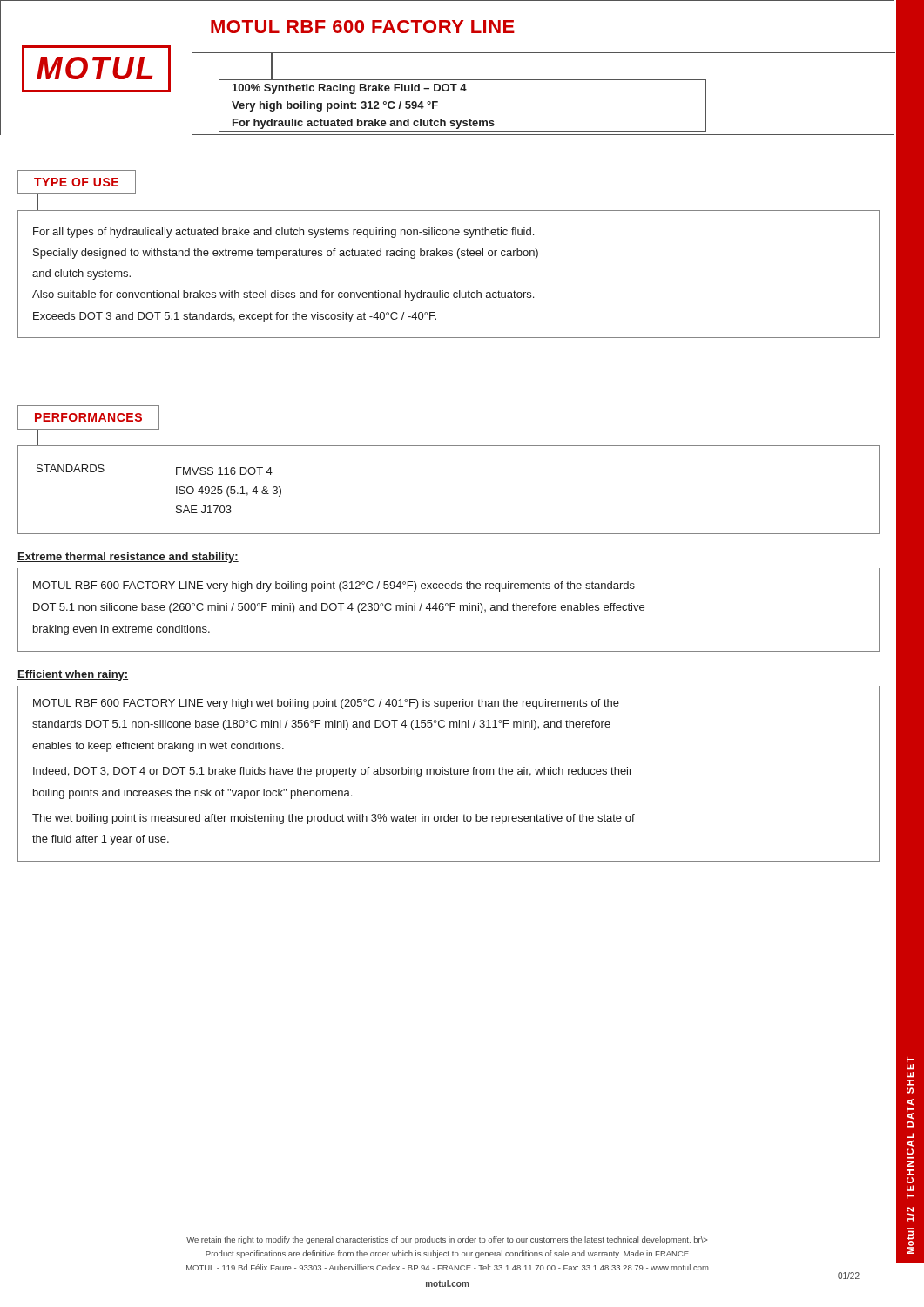Navigate to the region starting "Extreme thermal resistance and stability: MOTUL"
The width and height of the screenshot is (924, 1307).
click(x=449, y=601)
